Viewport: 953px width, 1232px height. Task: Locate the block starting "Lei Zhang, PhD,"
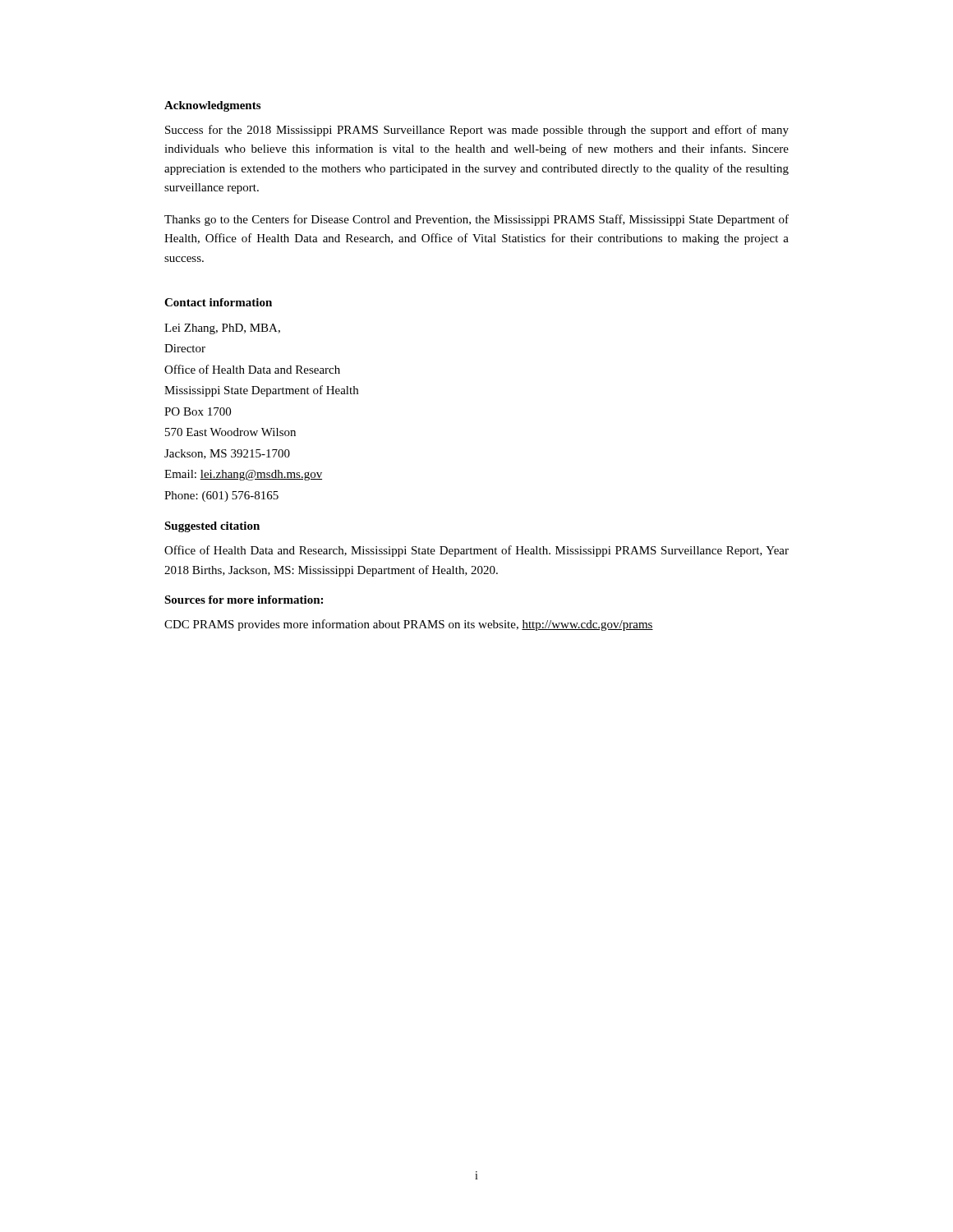tap(222, 329)
